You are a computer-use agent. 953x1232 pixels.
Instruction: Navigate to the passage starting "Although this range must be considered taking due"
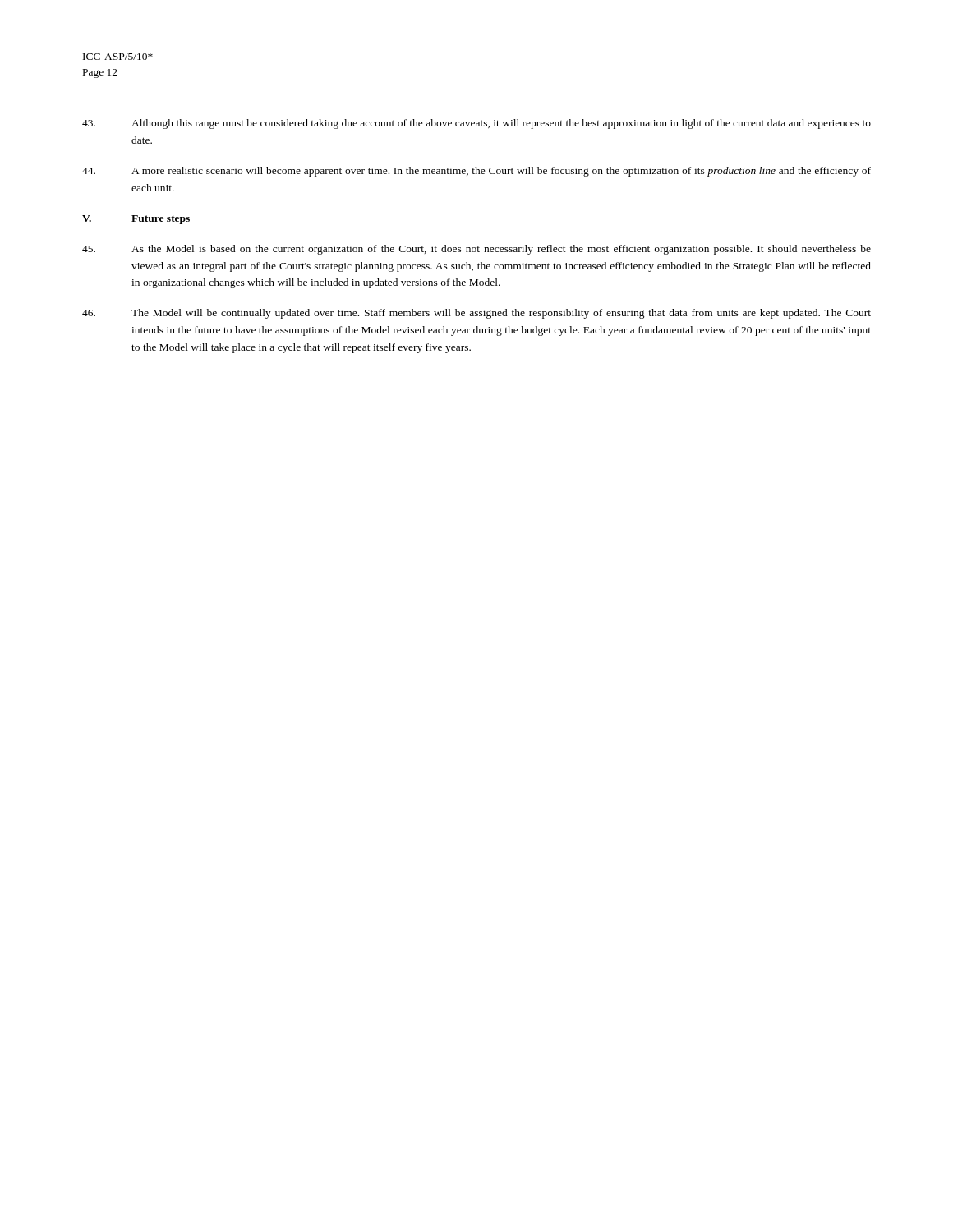476,132
